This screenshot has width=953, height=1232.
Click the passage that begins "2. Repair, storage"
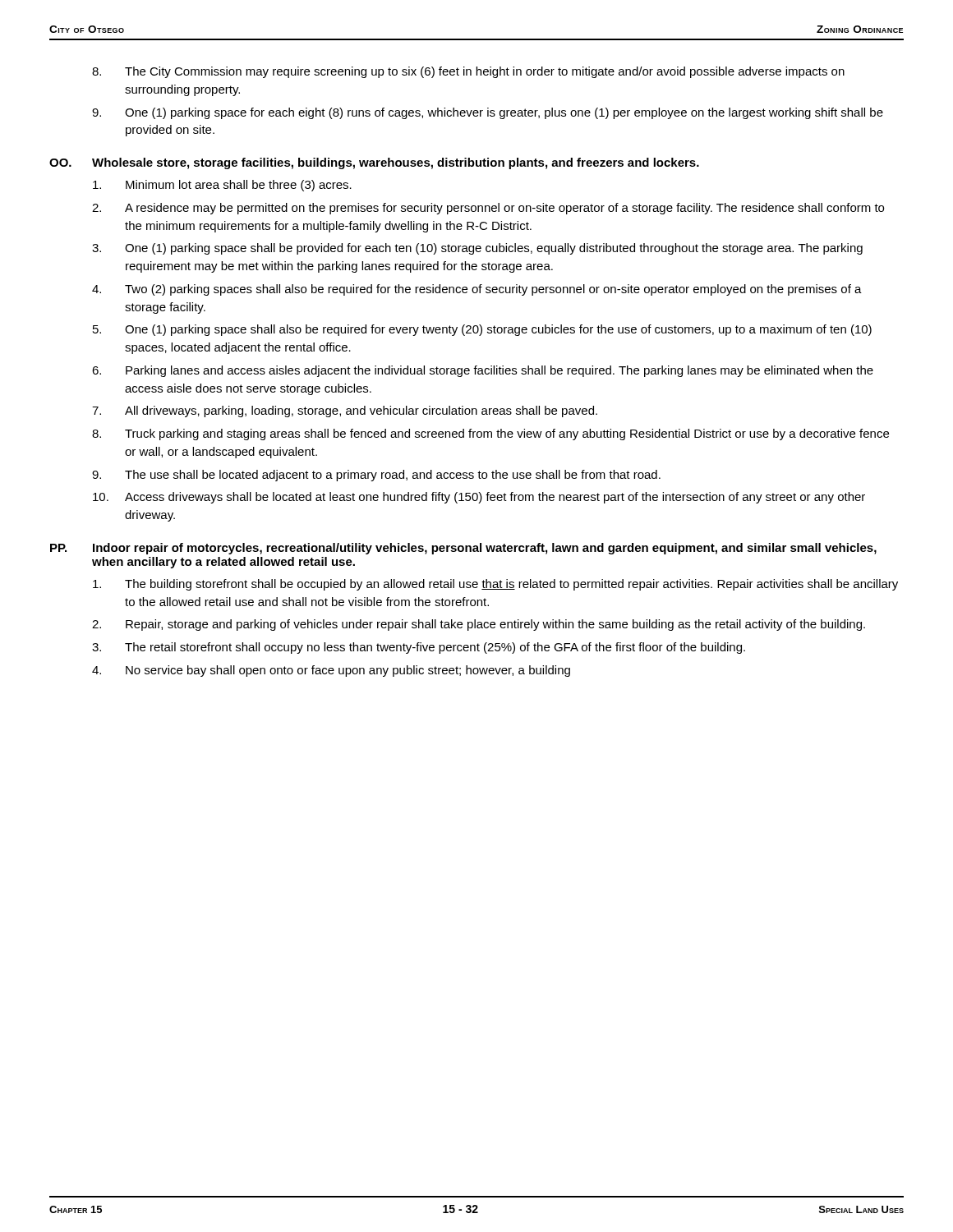click(x=498, y=624)
